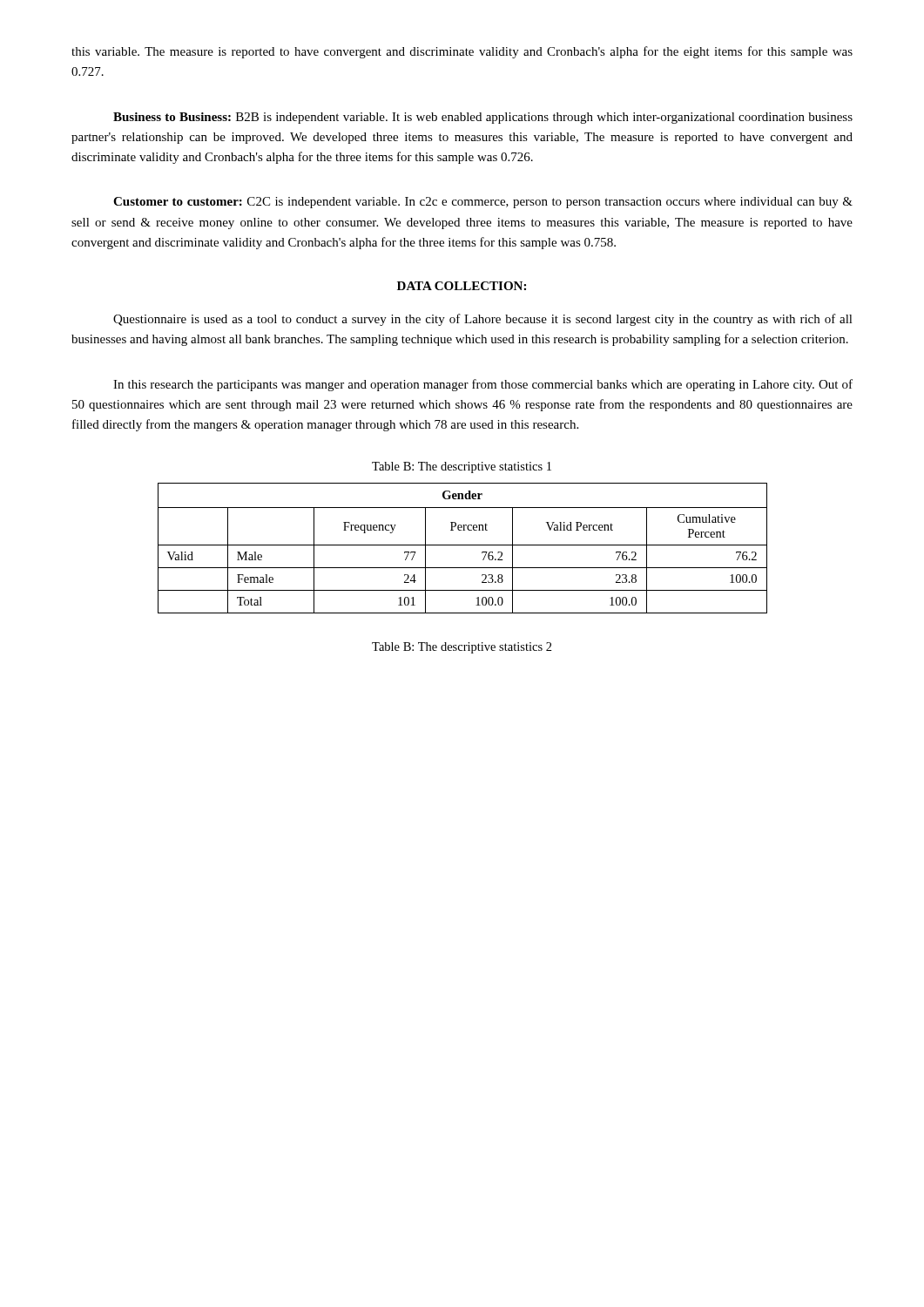Screen dimensions: 1307x924
Task: Click the passage that begins "Business to Business: B2B is"
Action: [462, 137]
